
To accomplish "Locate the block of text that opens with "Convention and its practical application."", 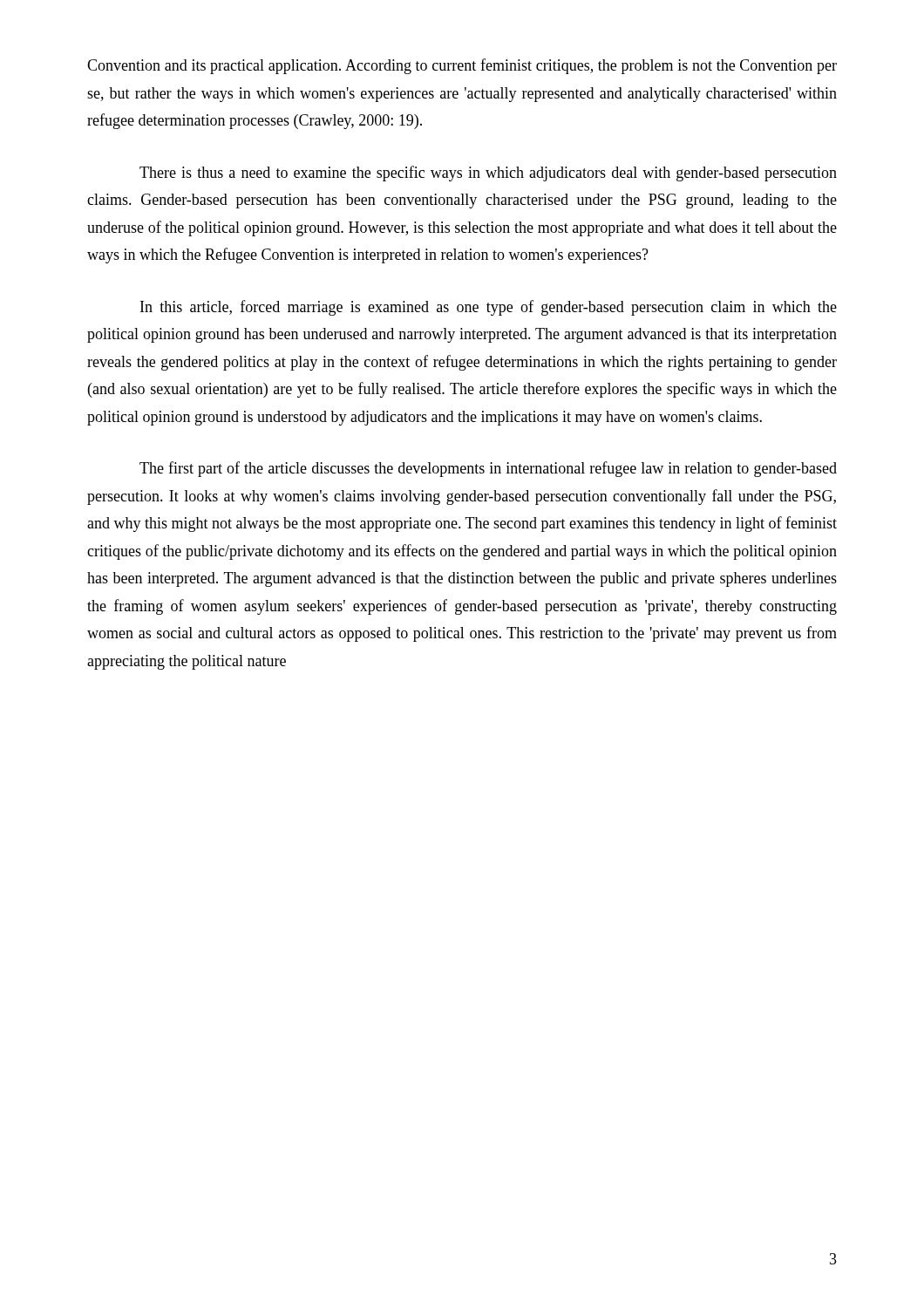I will coord(462,93).
